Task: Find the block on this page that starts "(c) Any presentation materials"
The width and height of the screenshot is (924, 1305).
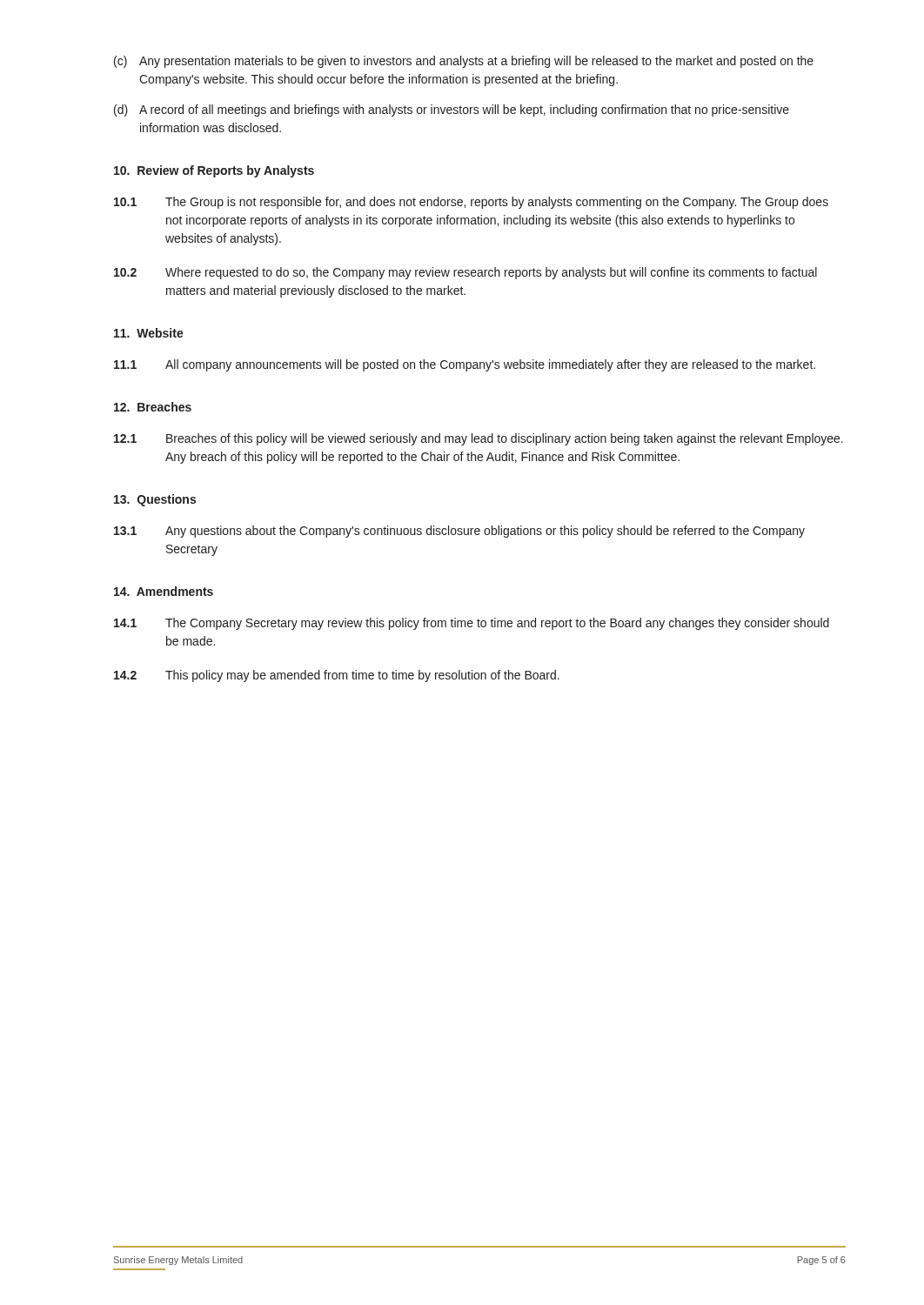Action: pyautogui.click(x=479, y=70)
